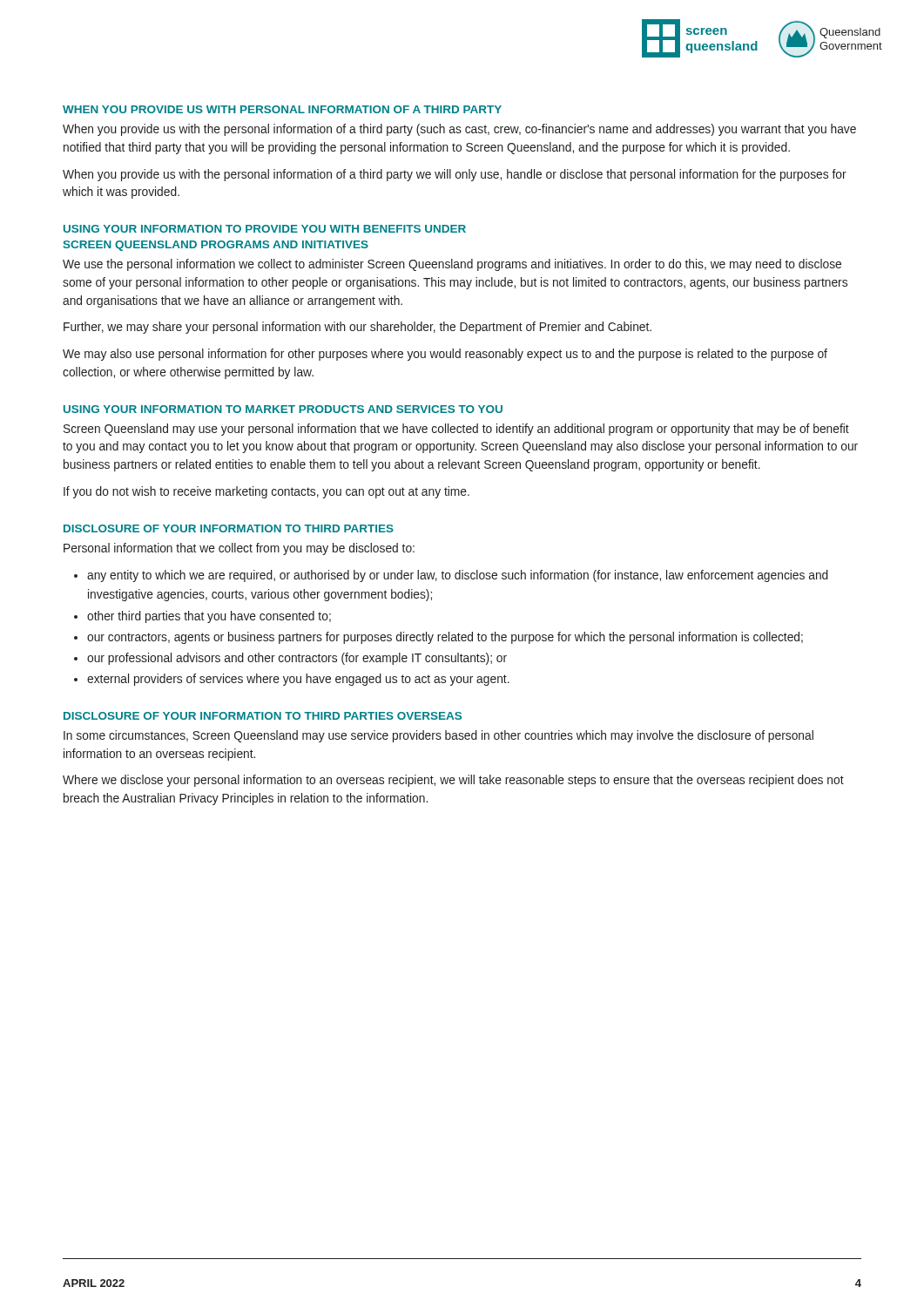Locate the text block with the text "Where we disclose your personal information"
The width and height of the screenshot is (924, 1307).
point(453,790)
